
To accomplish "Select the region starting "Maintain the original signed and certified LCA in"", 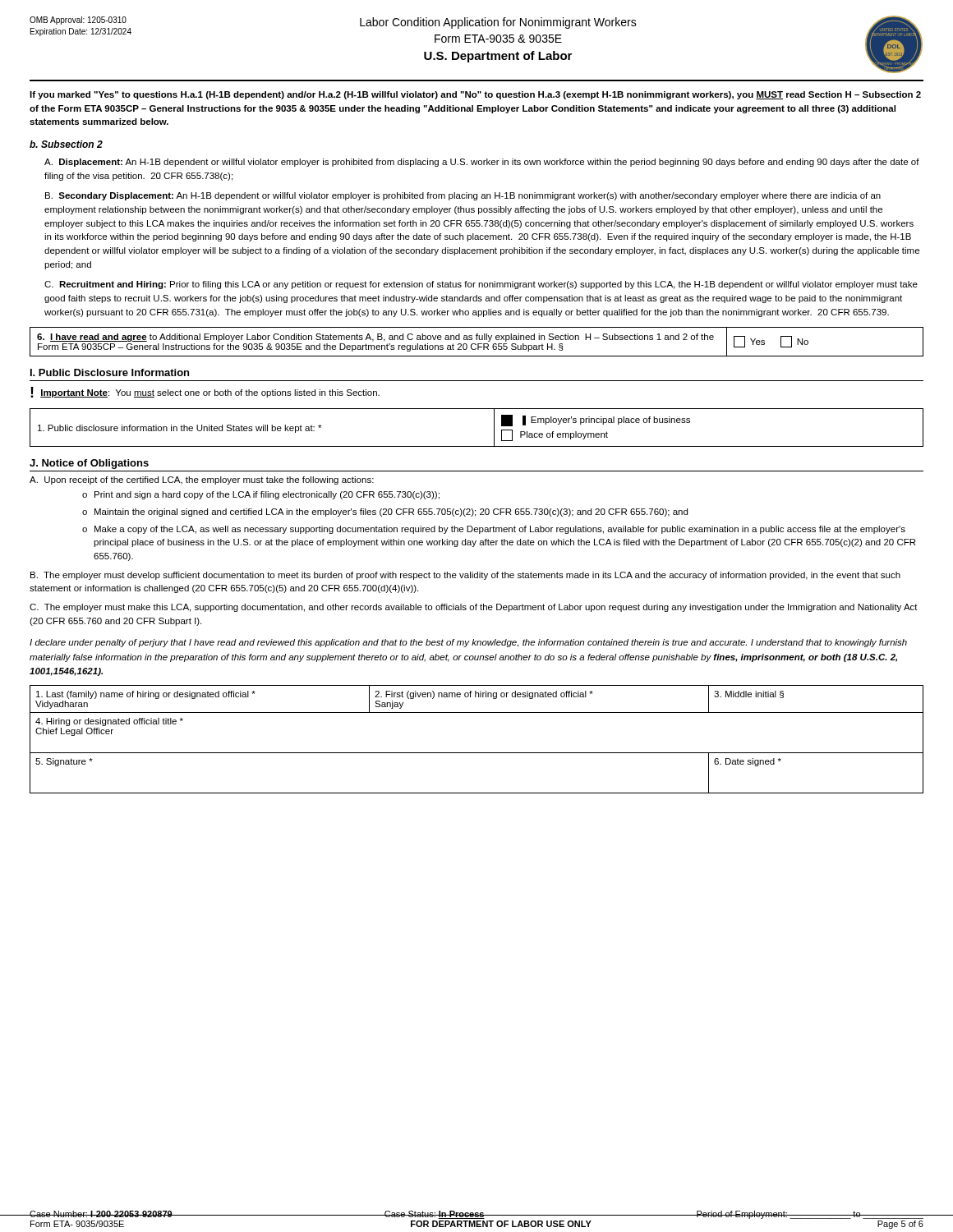I will click(x=391, y=512).
